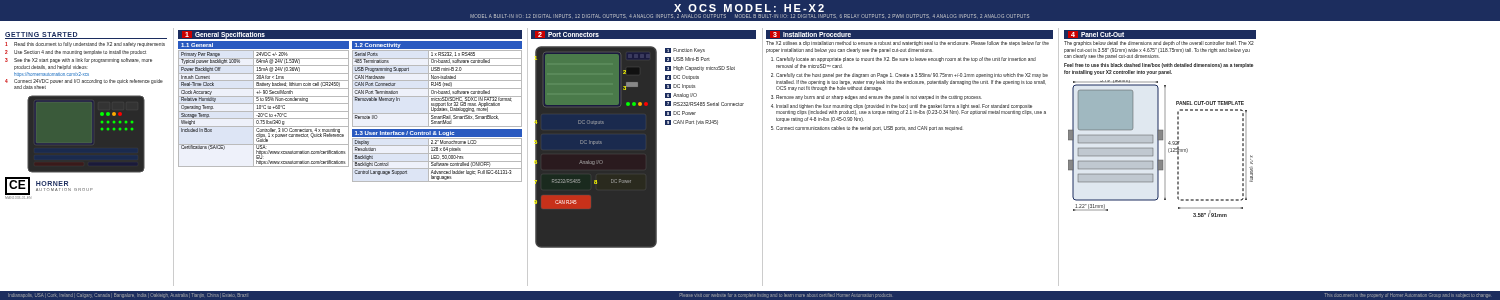Find the section header containing "3 Installation Procedure"
This screenshot has width=1500, height=300.
pos(811,34)
